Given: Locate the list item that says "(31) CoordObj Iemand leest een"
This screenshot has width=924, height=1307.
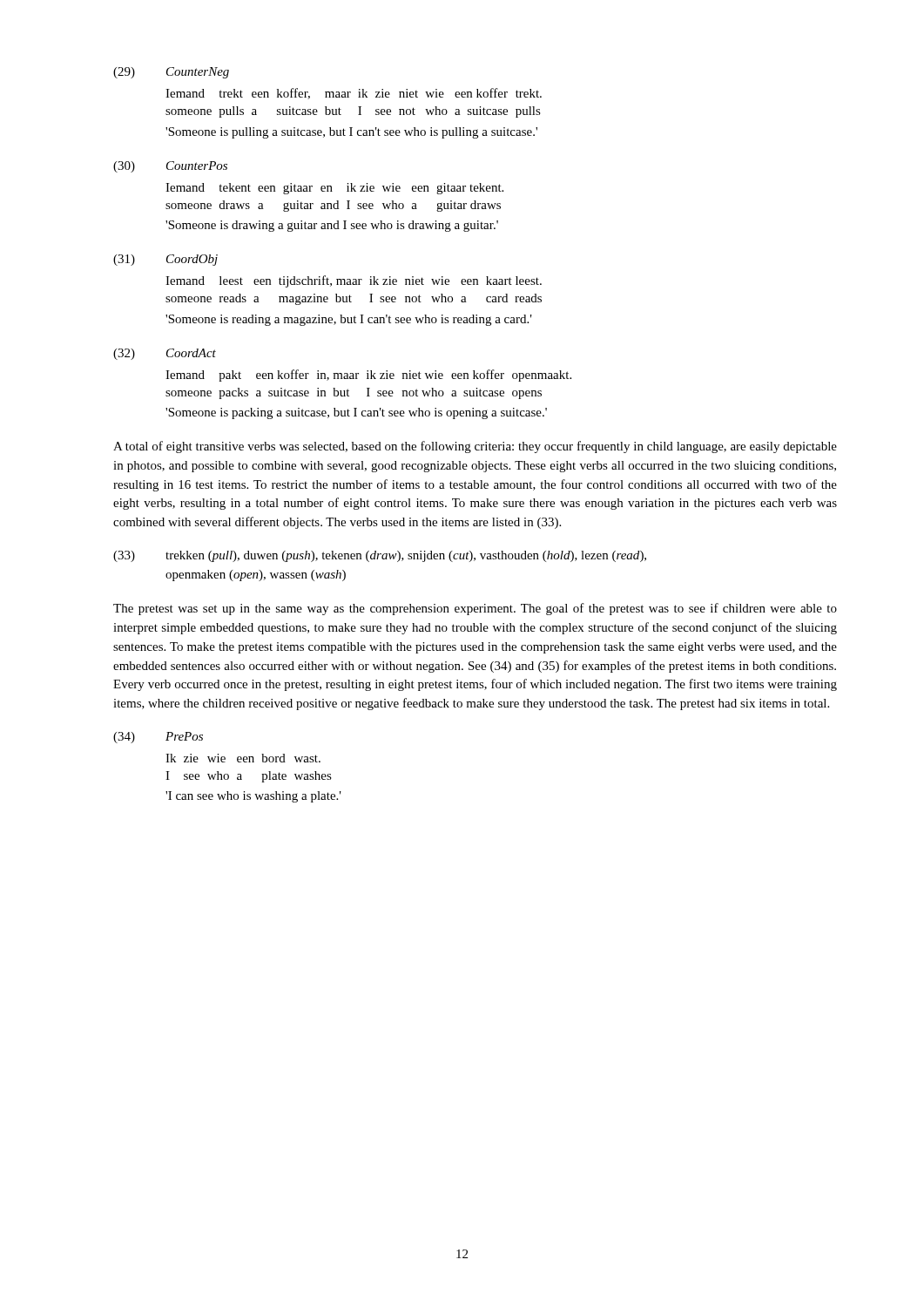Looking at the screenshot, I should coord(475,289).
